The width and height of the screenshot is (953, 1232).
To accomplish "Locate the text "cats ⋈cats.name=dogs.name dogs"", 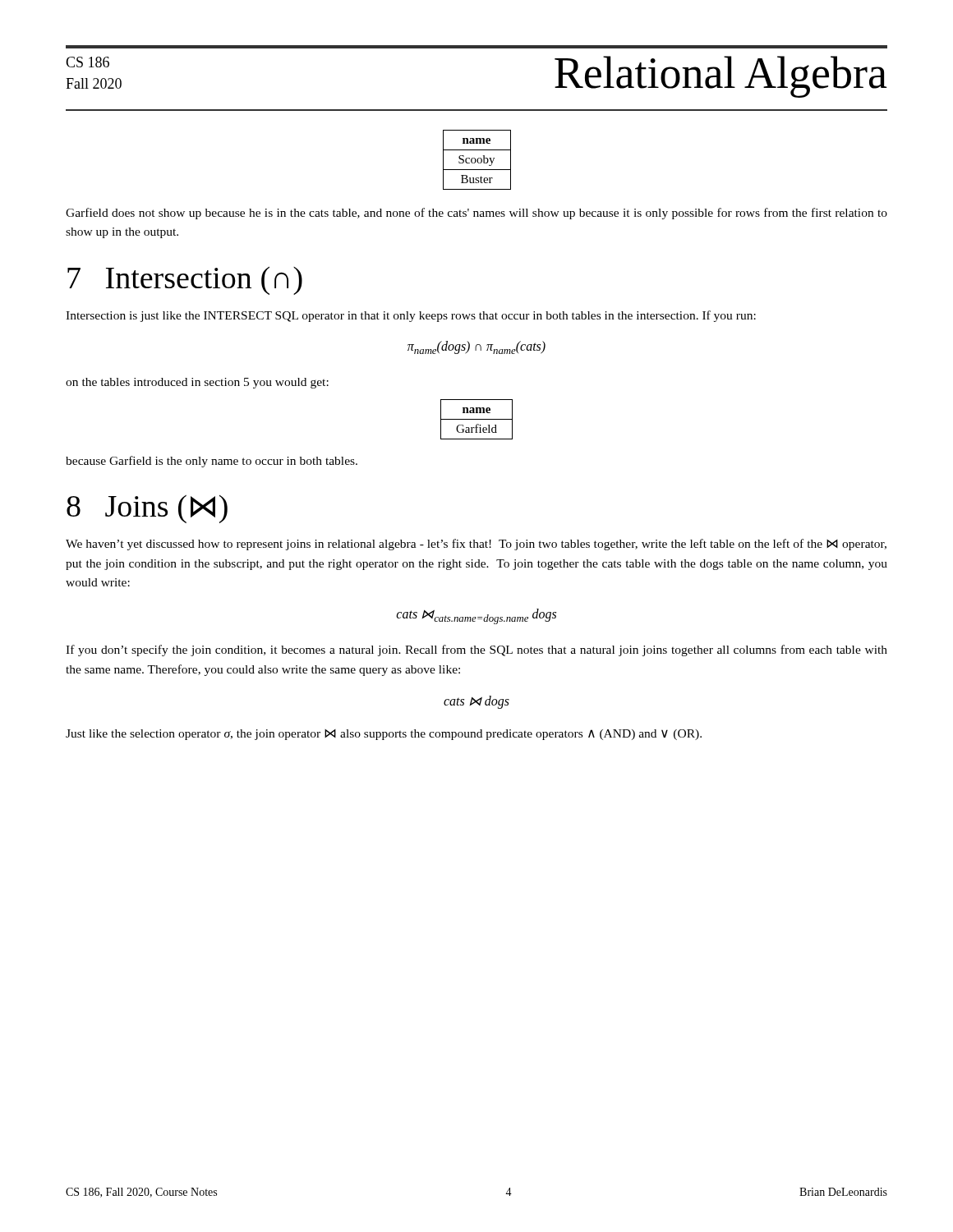I will pyautogui.click(x=476, y=616).
